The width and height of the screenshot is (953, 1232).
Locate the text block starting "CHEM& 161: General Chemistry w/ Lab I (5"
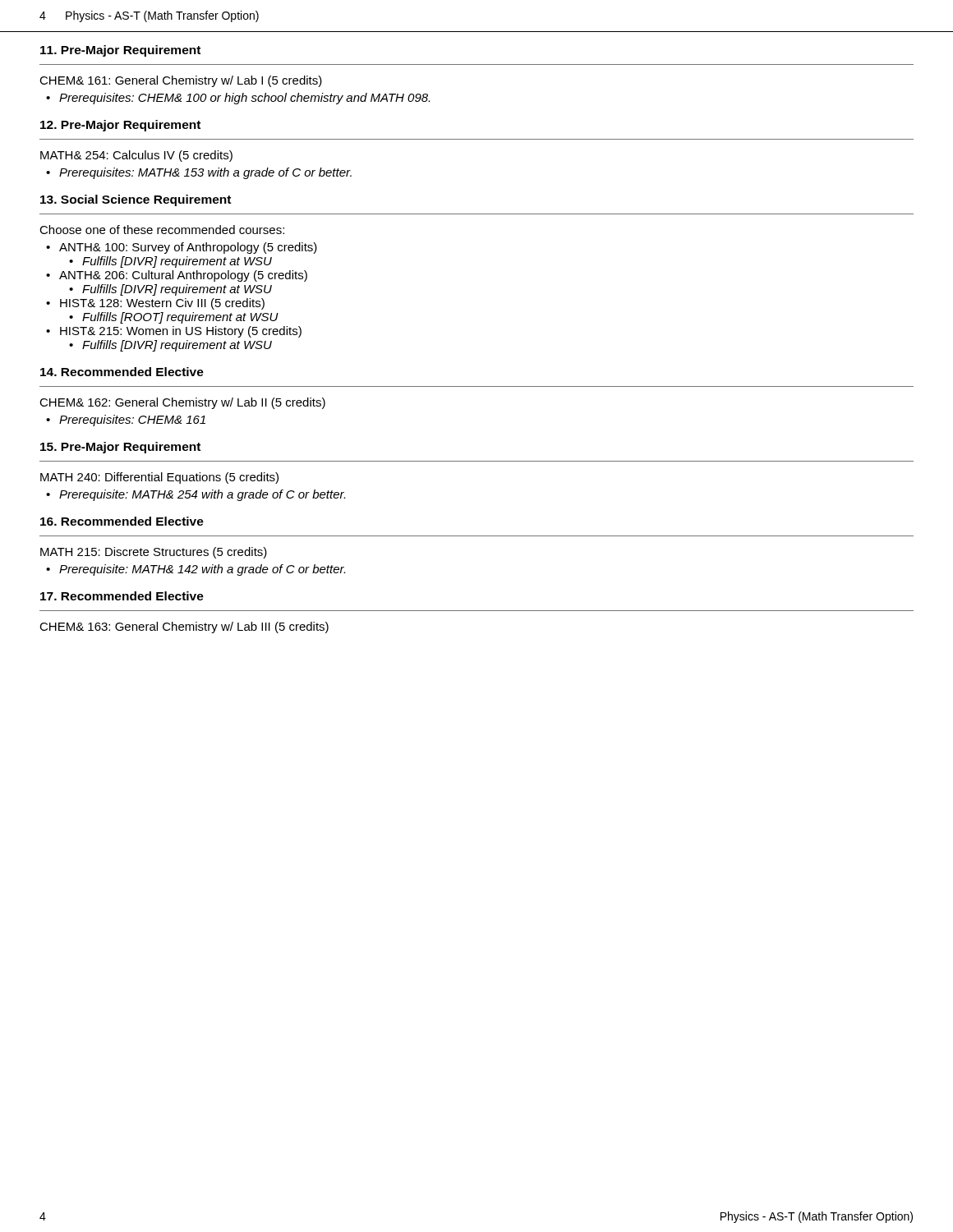click(181, 80)
